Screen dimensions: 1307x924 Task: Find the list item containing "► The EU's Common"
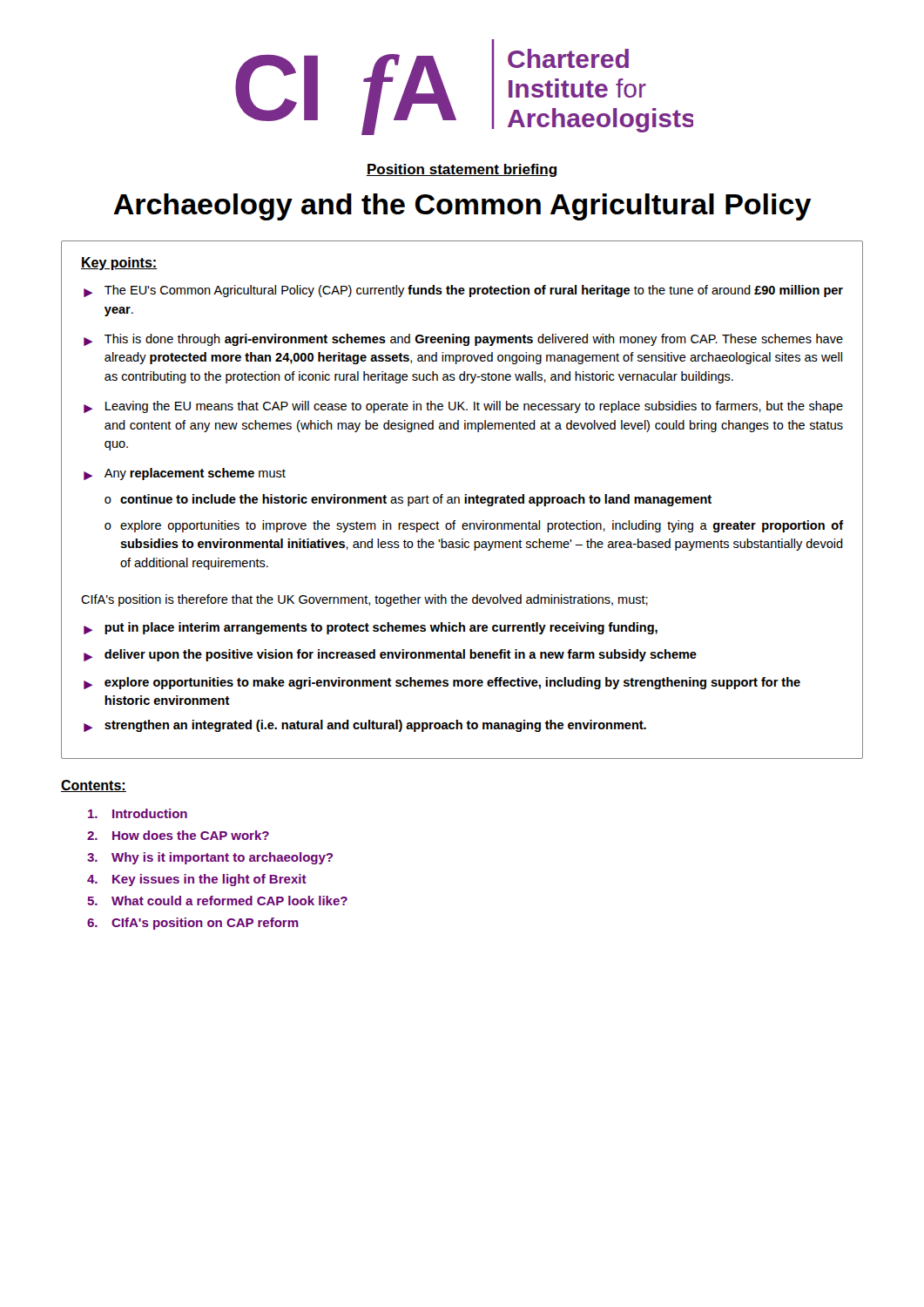(462, 300)
